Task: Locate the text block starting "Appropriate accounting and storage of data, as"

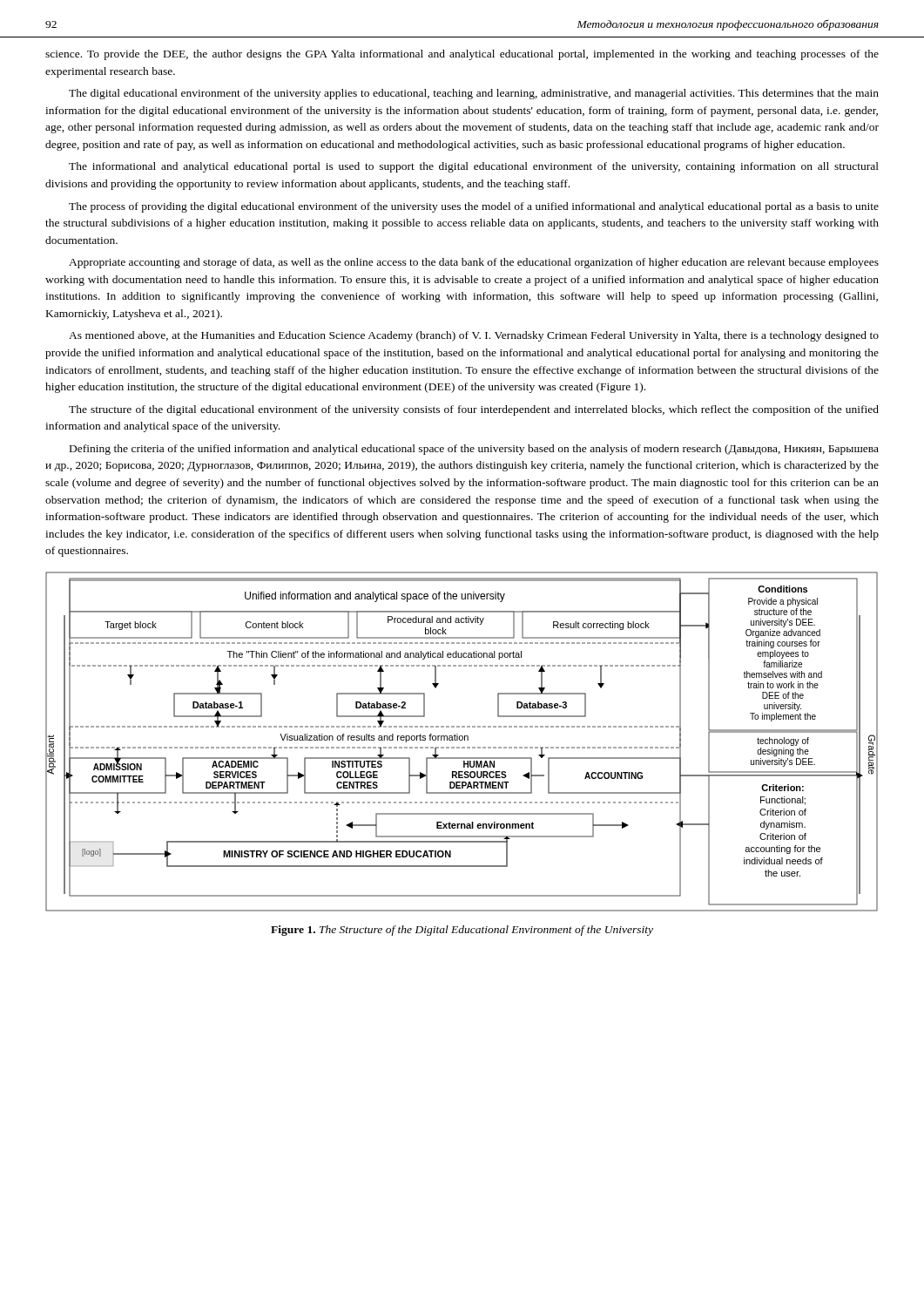Action: (462, 288)
